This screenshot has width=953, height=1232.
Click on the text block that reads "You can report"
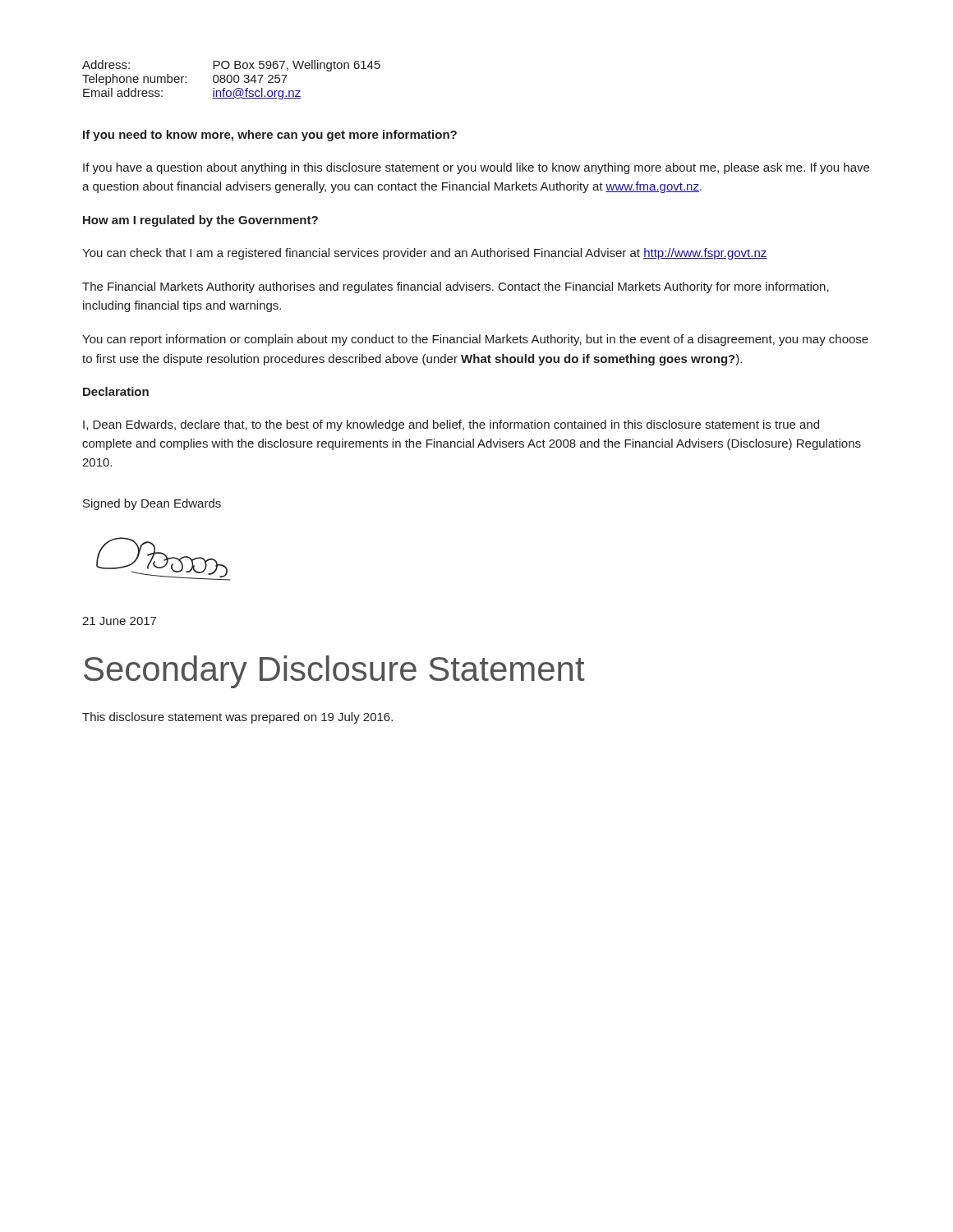coord(475,349)
